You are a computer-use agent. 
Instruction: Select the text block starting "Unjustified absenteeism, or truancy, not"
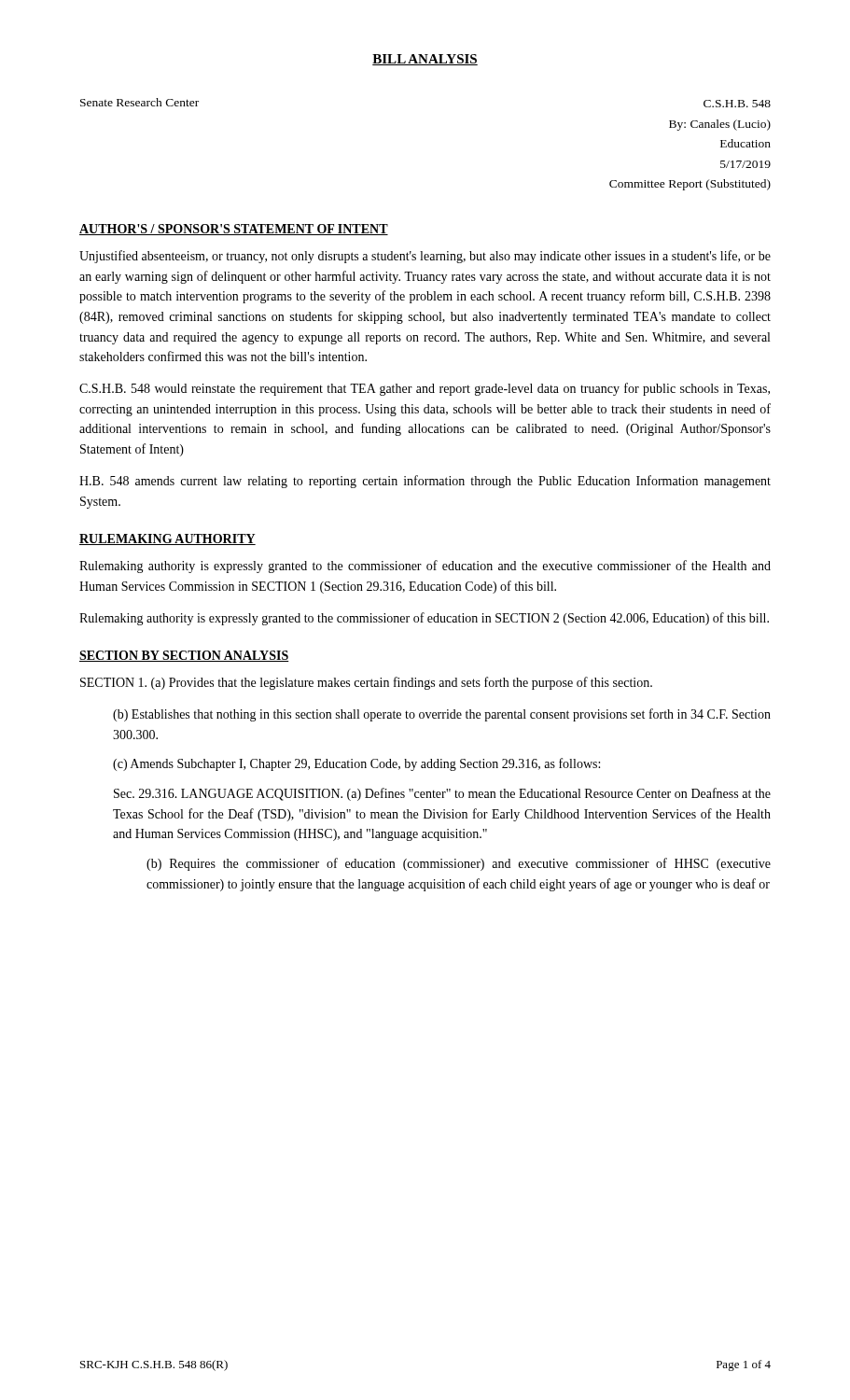click(x=425, y=307)
